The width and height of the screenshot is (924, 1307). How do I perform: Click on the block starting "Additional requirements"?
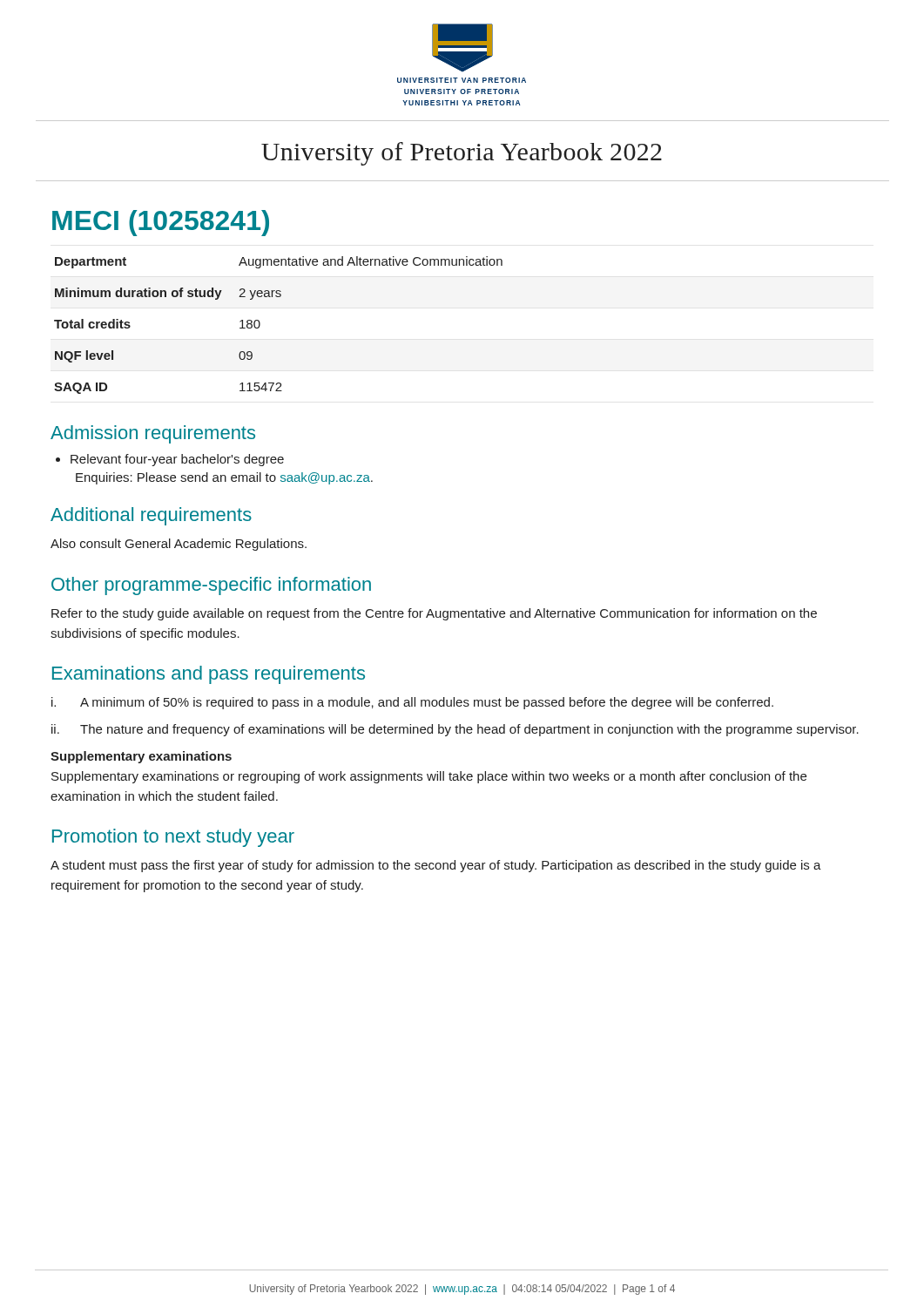(x=151, y=516)
